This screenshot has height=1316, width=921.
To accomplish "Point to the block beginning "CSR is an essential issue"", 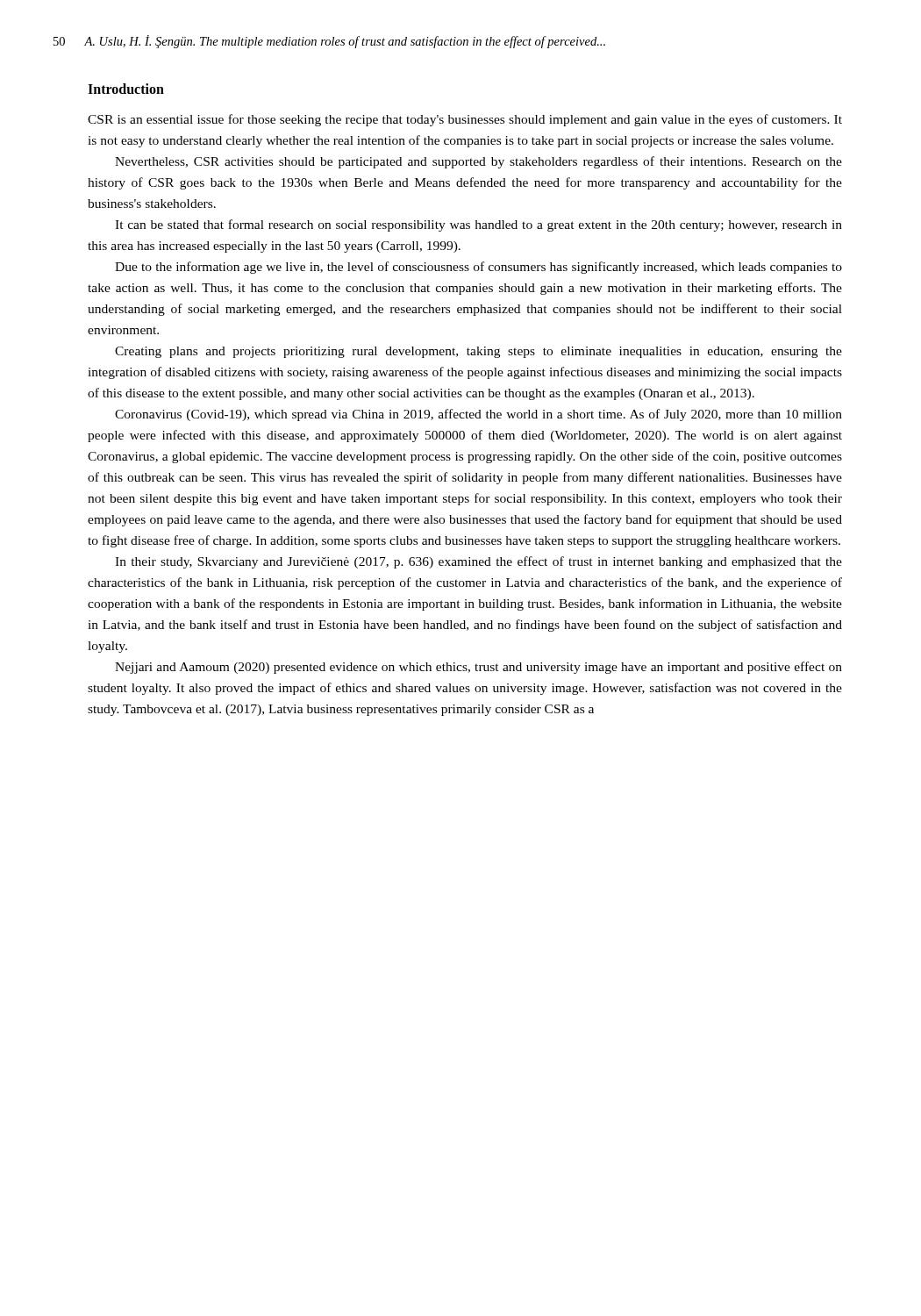I will coord(465,130).
